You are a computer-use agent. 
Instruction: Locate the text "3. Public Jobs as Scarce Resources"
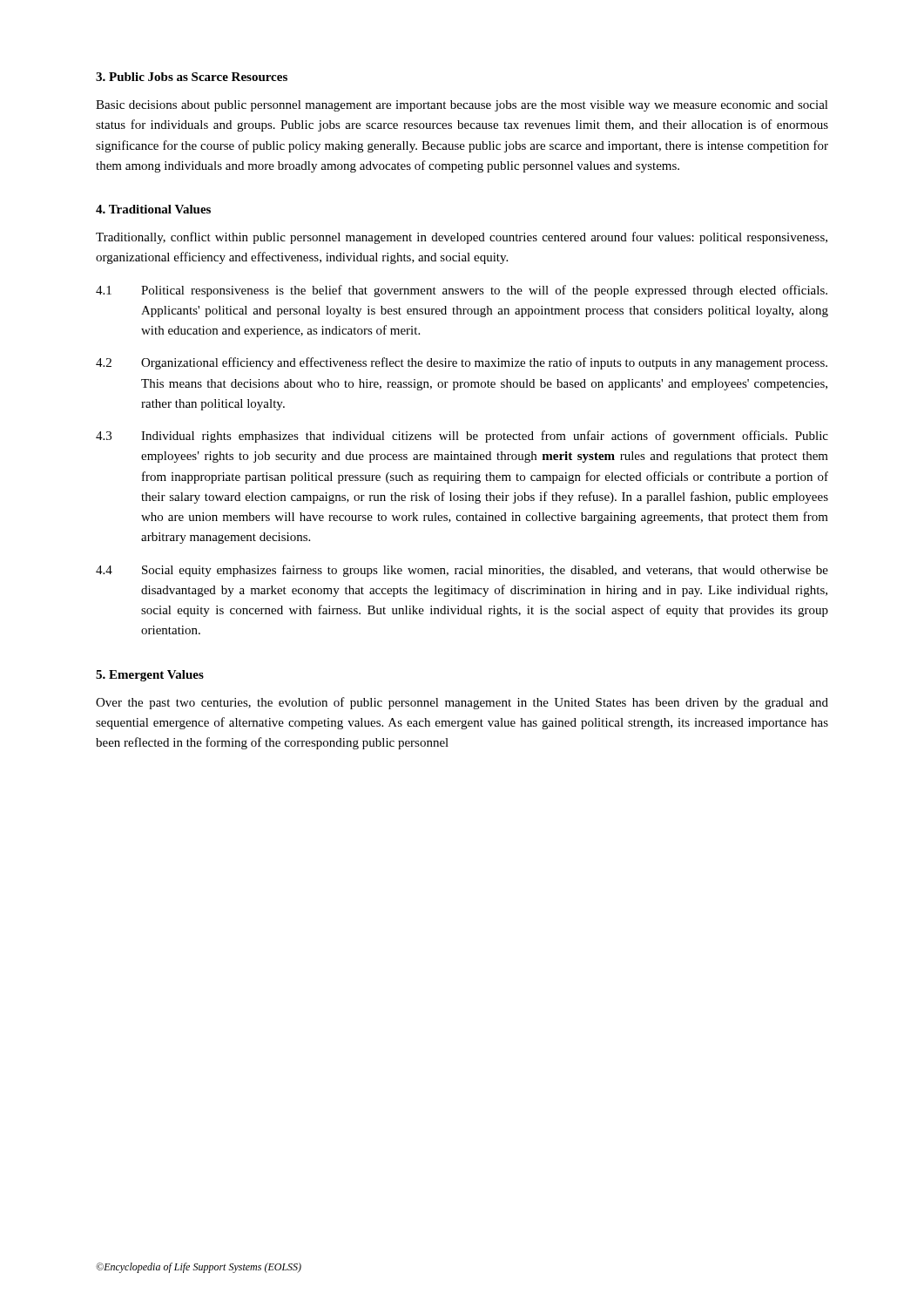click(x=192, y=77)
